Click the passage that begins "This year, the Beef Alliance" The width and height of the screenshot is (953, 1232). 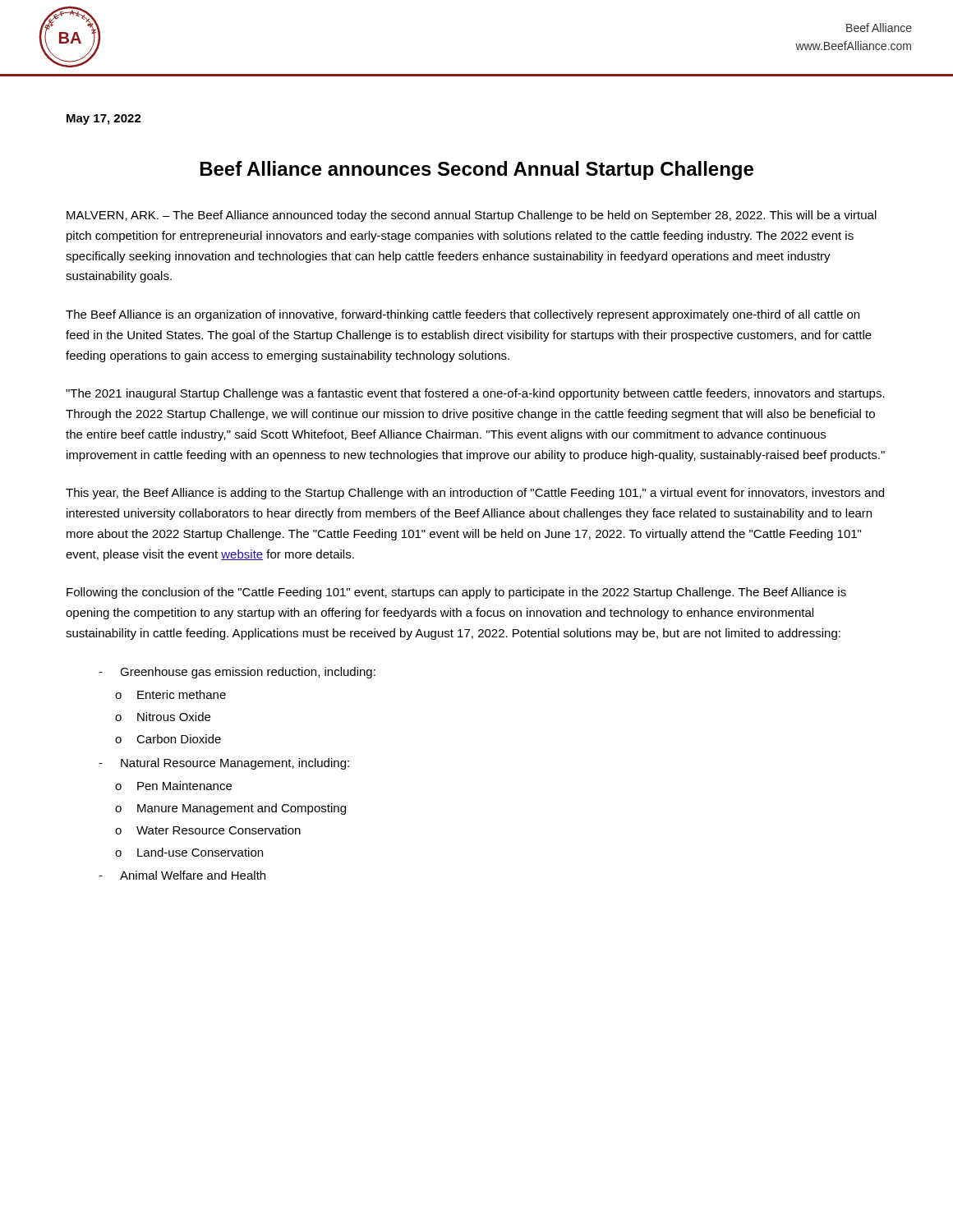tap(475, 523)
